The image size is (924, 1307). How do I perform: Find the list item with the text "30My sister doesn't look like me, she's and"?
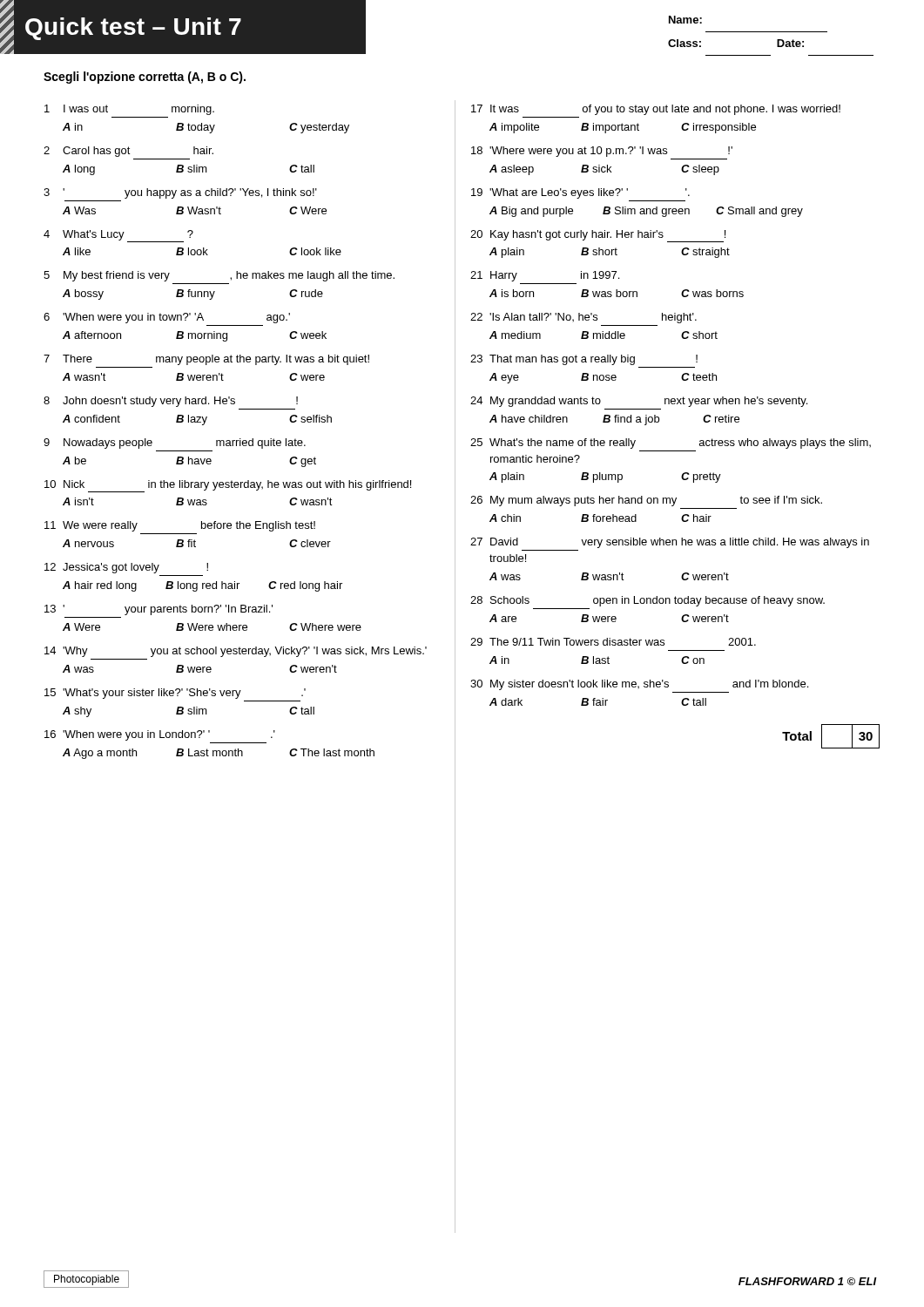[x=679, y=691]
